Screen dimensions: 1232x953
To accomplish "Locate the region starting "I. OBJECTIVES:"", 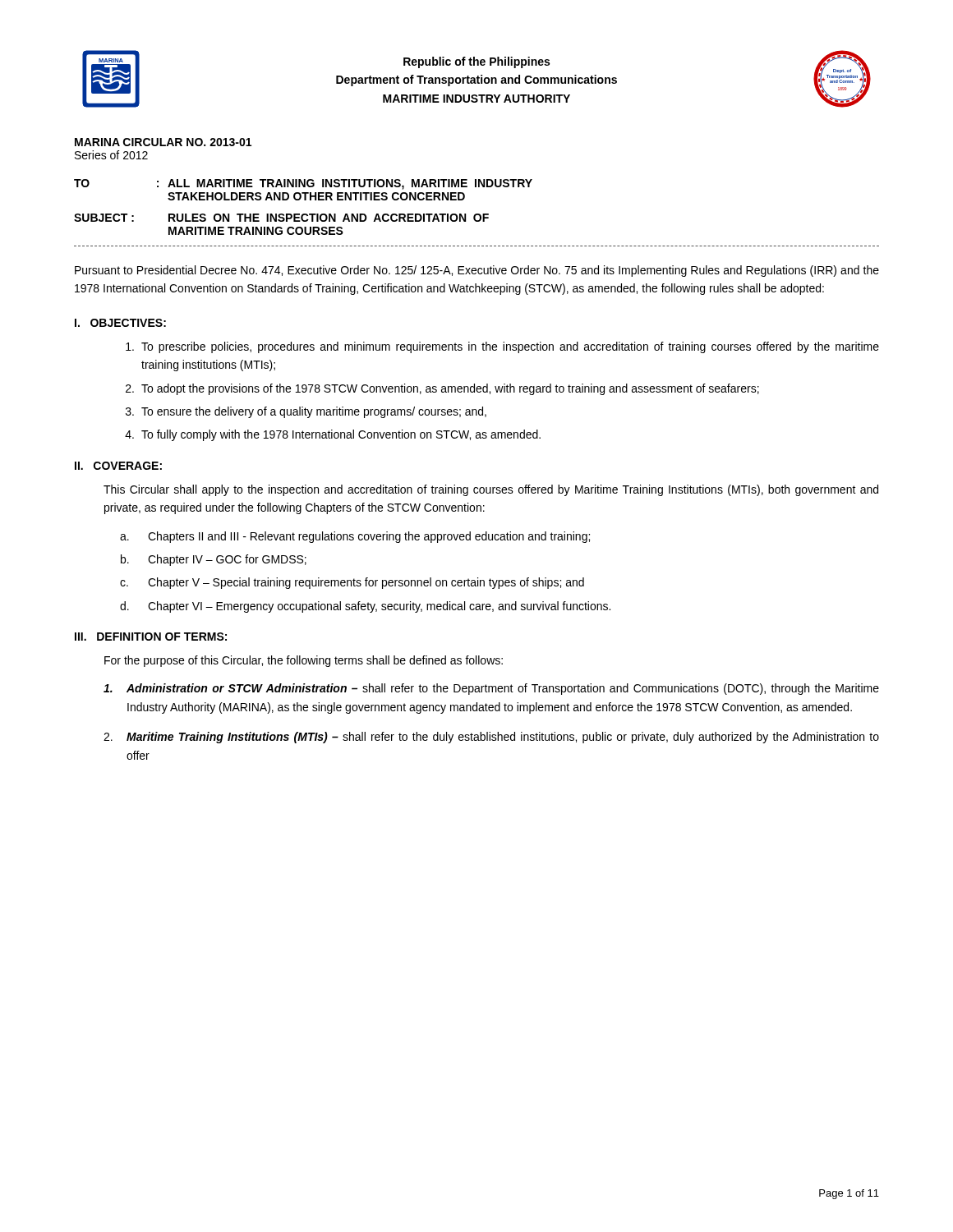I will tap(120, 323).
